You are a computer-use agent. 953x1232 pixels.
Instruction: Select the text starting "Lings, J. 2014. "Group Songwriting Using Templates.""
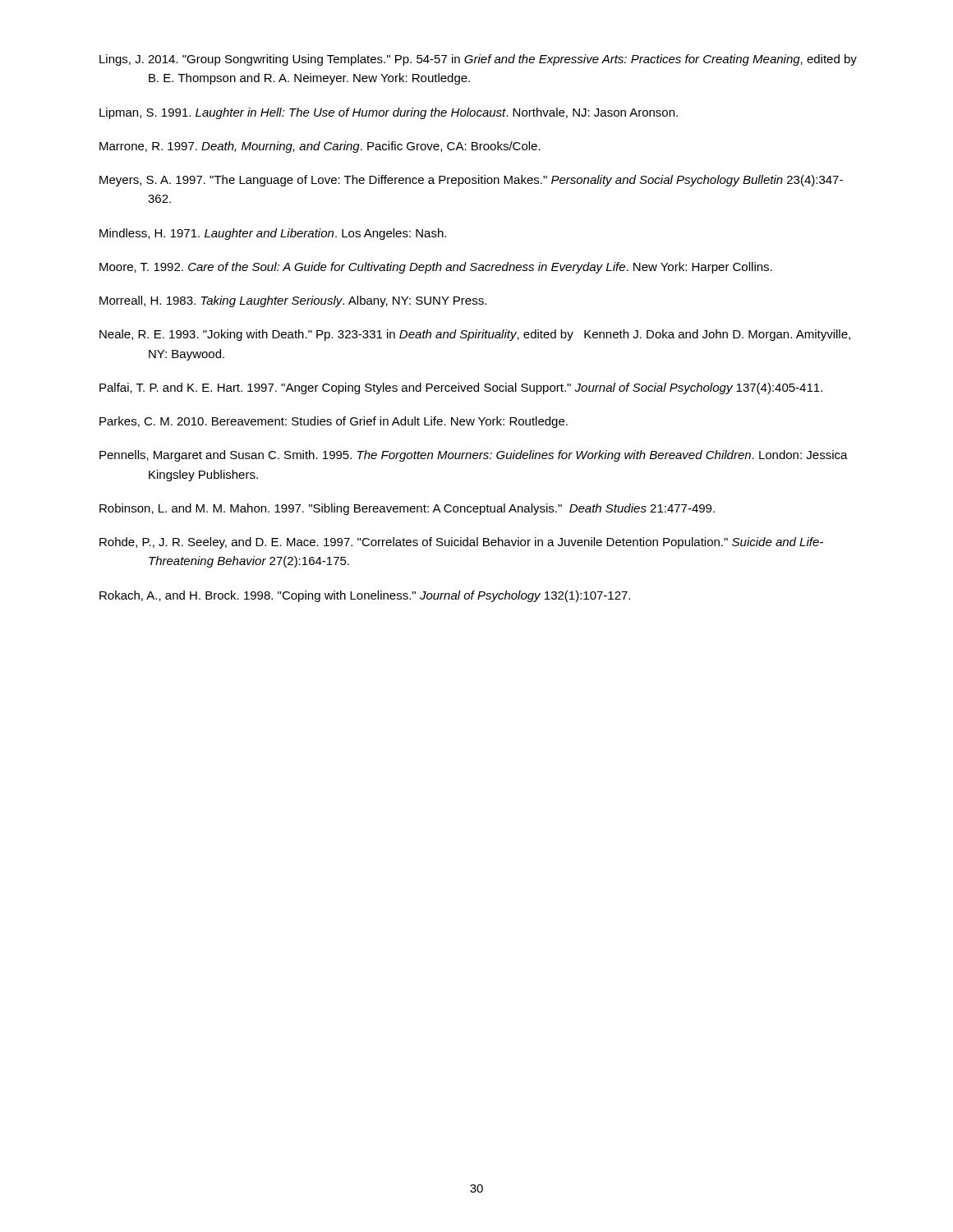tap(478, 68)
